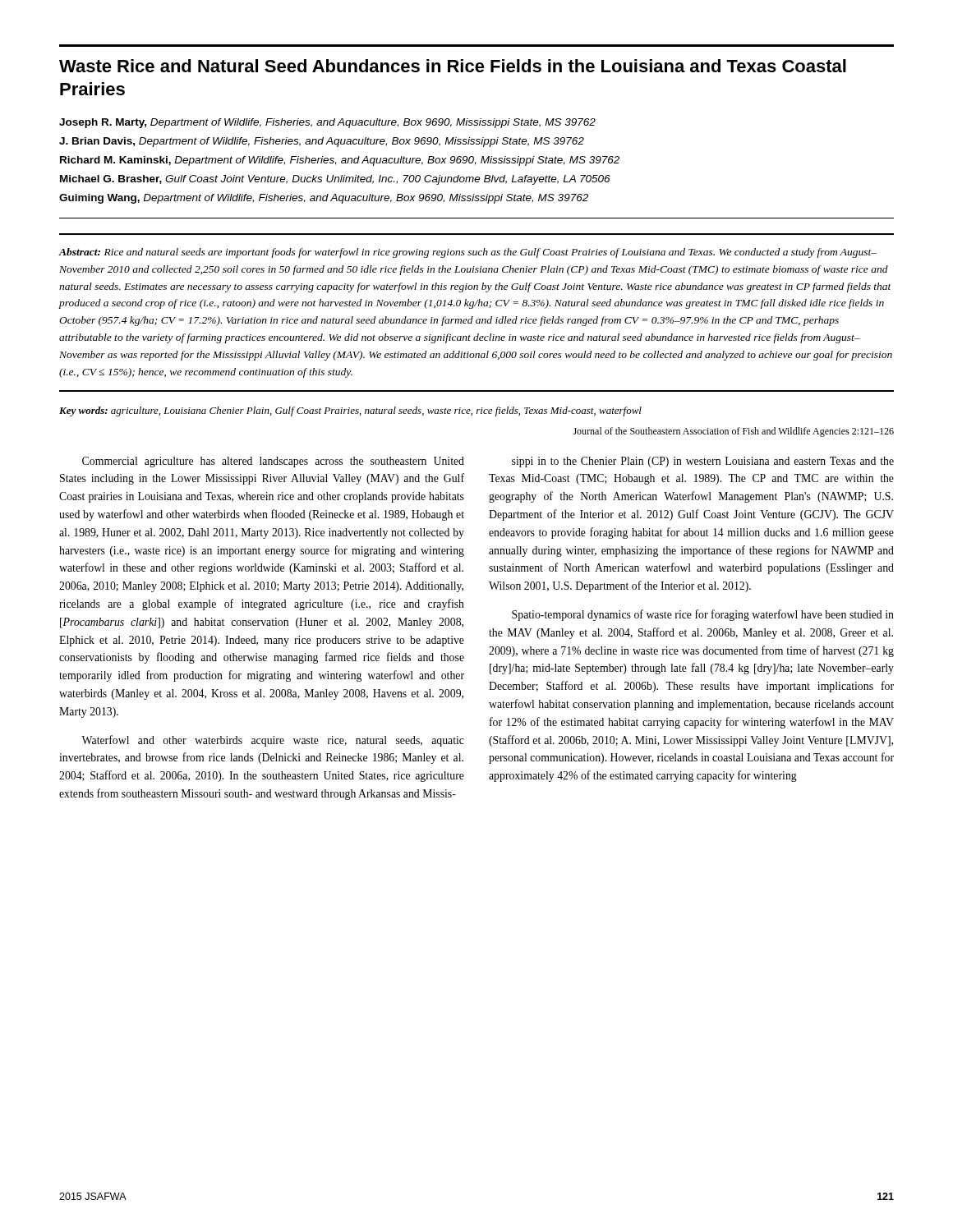
Task: Click on the passage starting "Key words: agriculture, Louisiana Chenier Plain, Gulf"
Action: coord(350,410)
